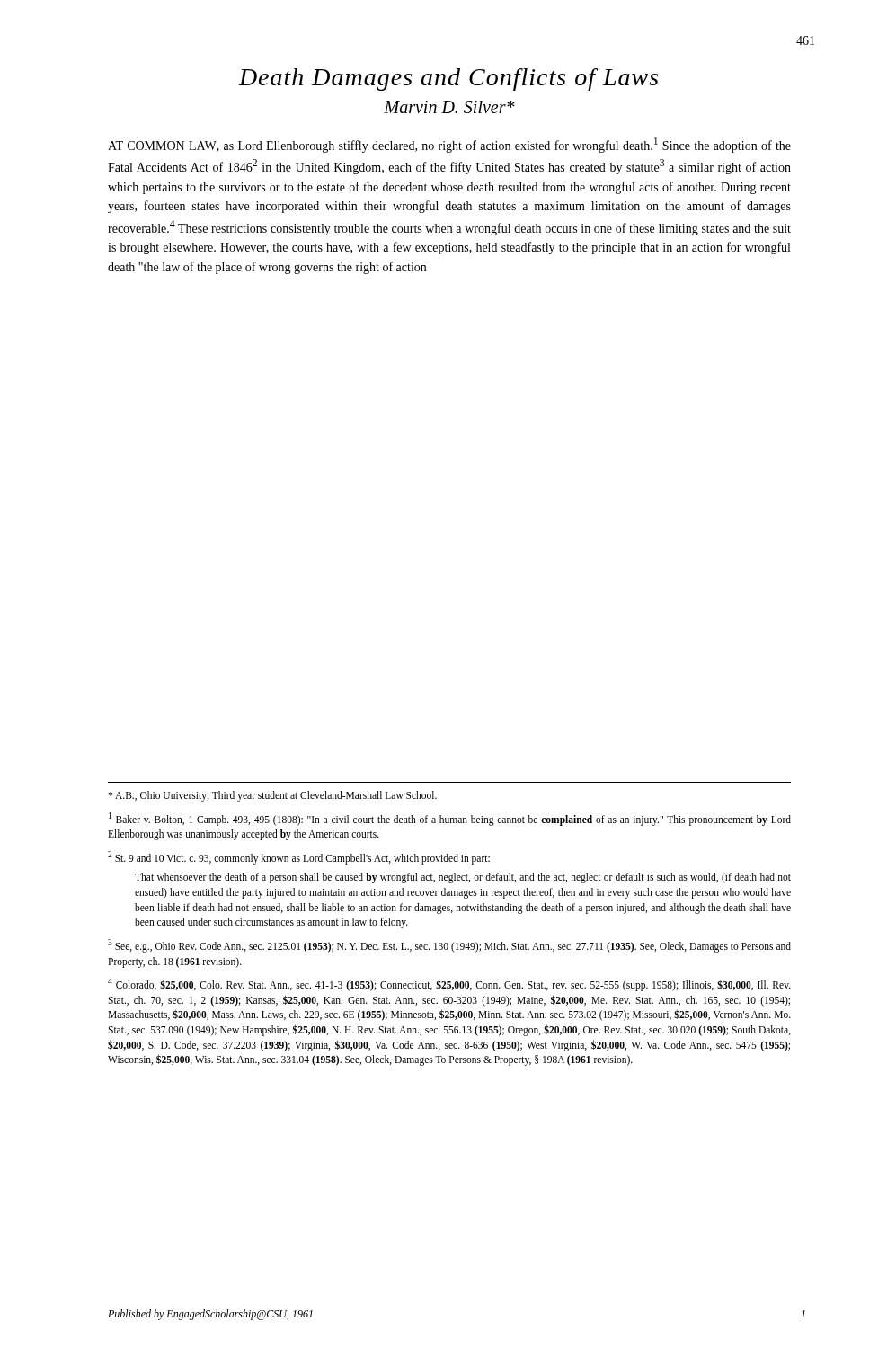
Task: Click the passage that begins "2 St. 9"
Action: coord(449,889)
